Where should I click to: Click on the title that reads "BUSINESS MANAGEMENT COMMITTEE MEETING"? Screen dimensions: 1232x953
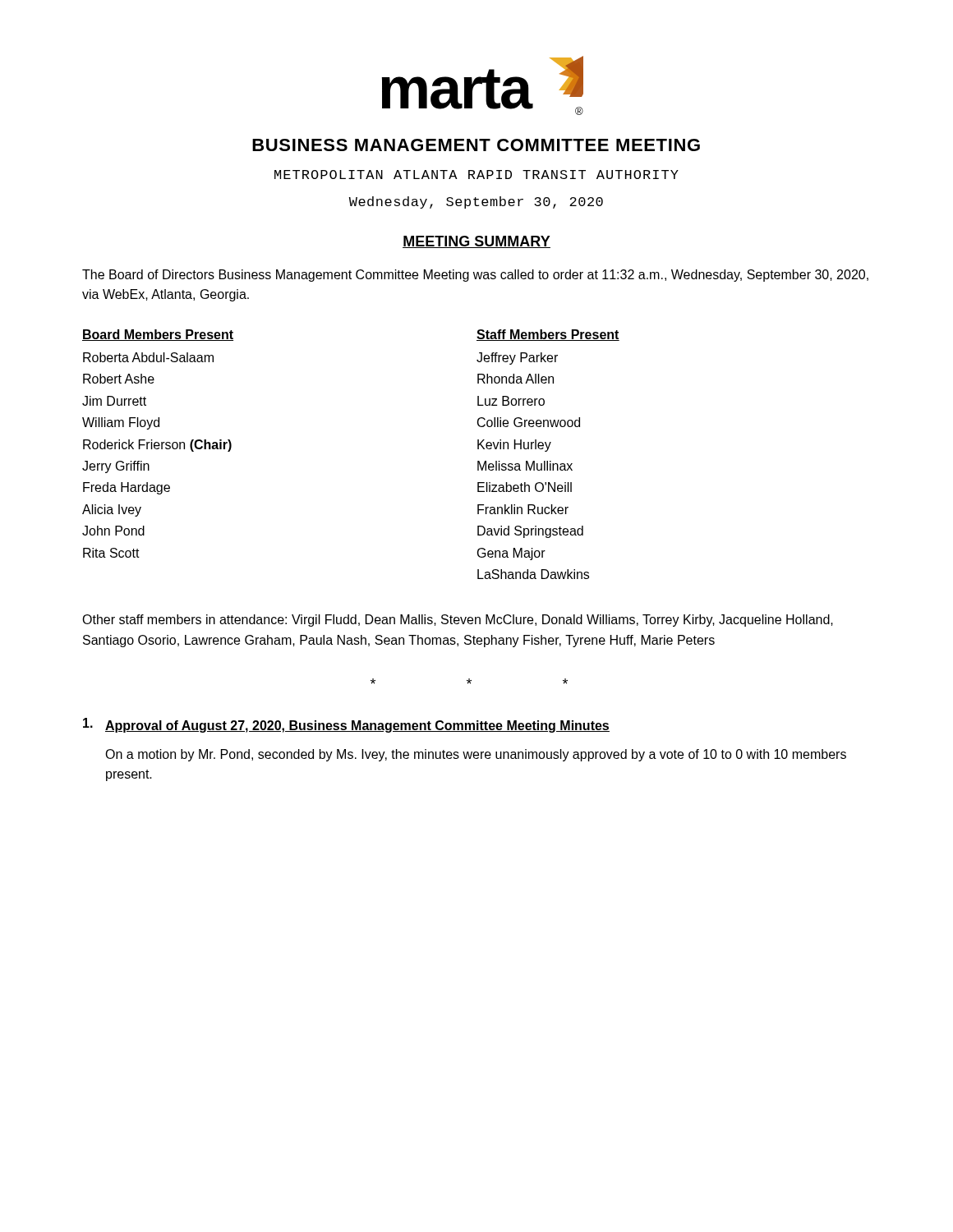coord(476,145)
